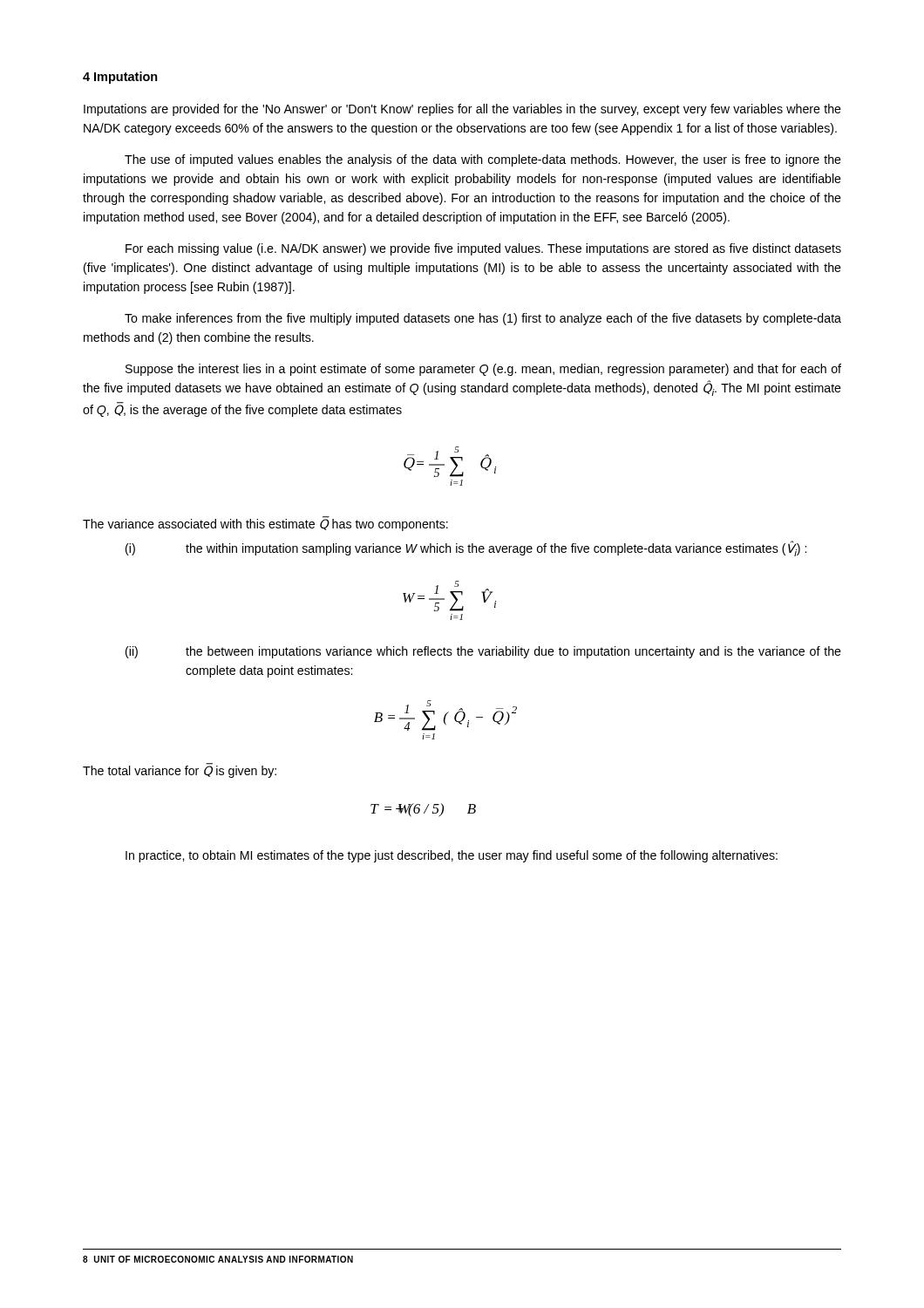Find the region starting "Suppose the interest lies"
The image size is (924, 1308).
click(x=462, y=389)
